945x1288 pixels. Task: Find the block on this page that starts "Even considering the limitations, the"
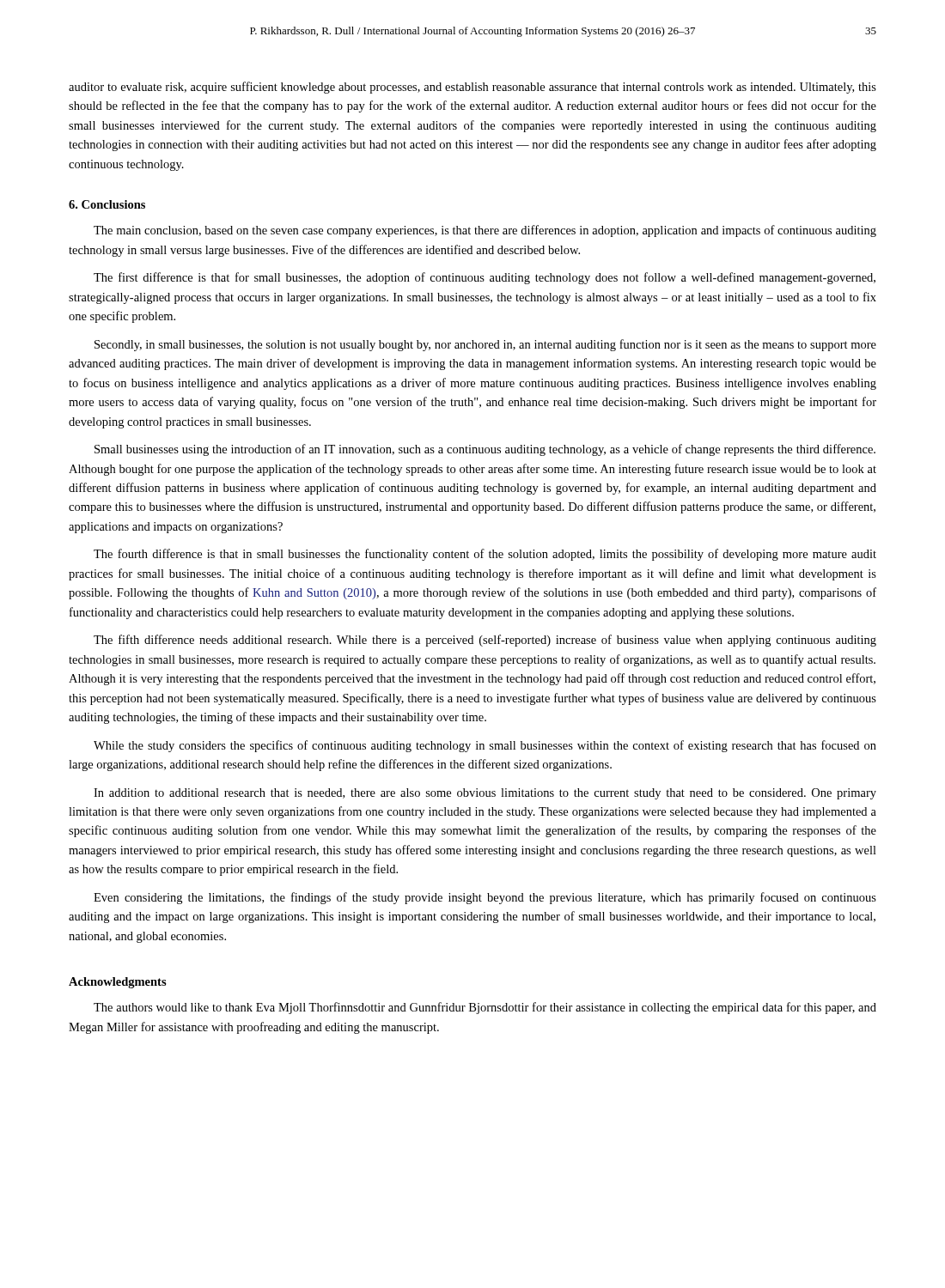tap(472, 917)
